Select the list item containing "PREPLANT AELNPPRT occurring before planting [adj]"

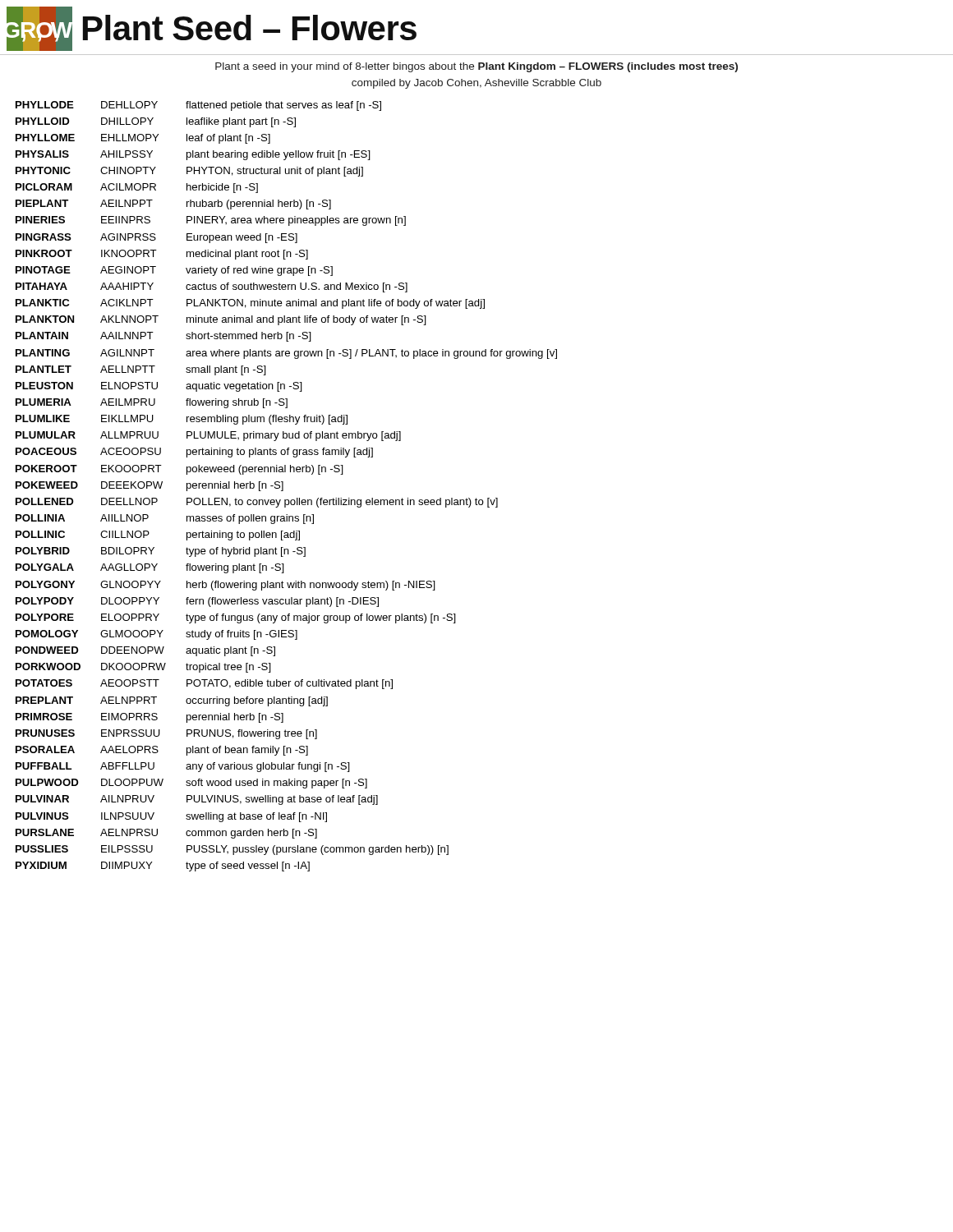[41, 701]
